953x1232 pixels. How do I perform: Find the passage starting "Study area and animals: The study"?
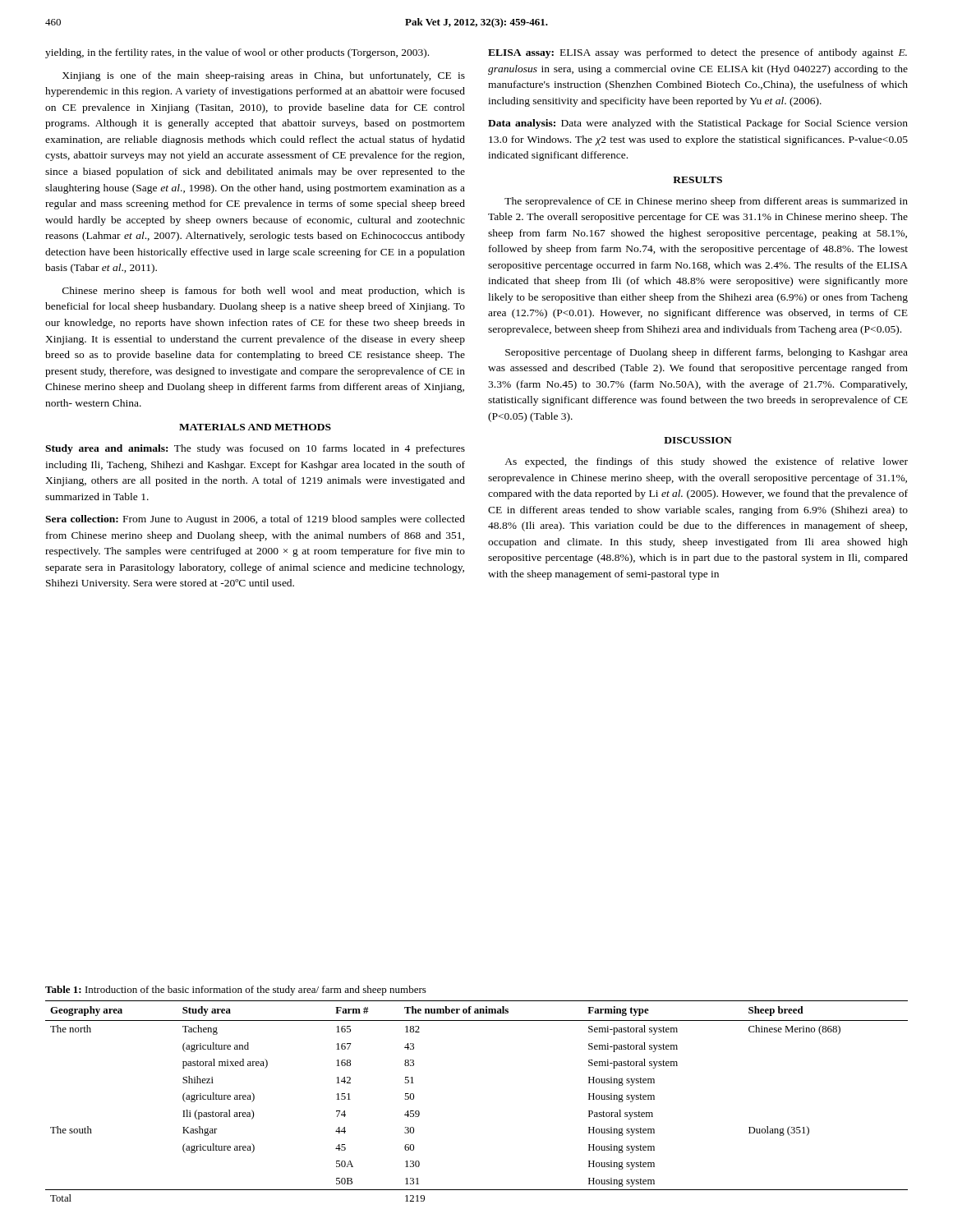pos(255,516)
